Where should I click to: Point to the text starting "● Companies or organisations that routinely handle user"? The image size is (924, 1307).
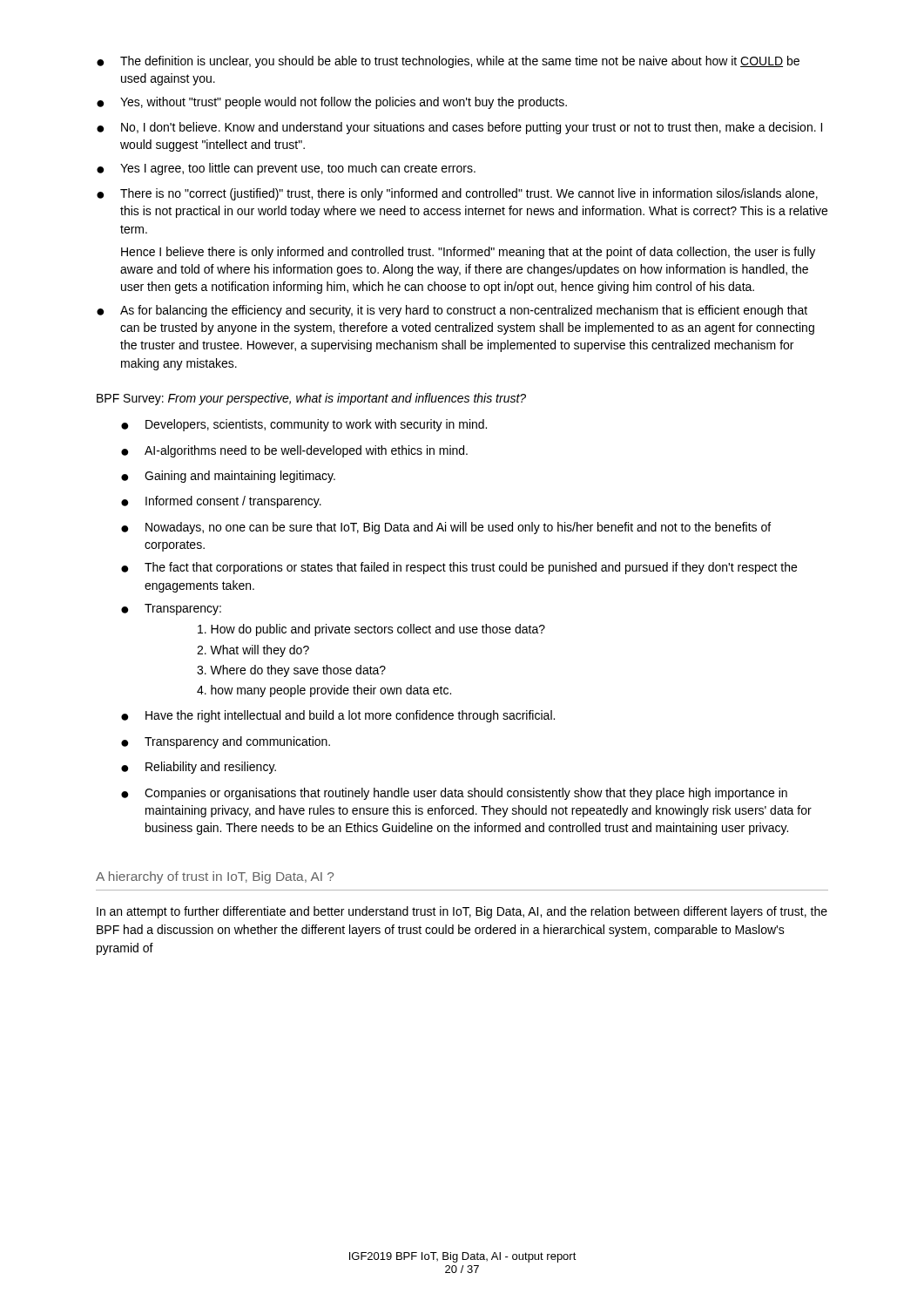[474, 810]
